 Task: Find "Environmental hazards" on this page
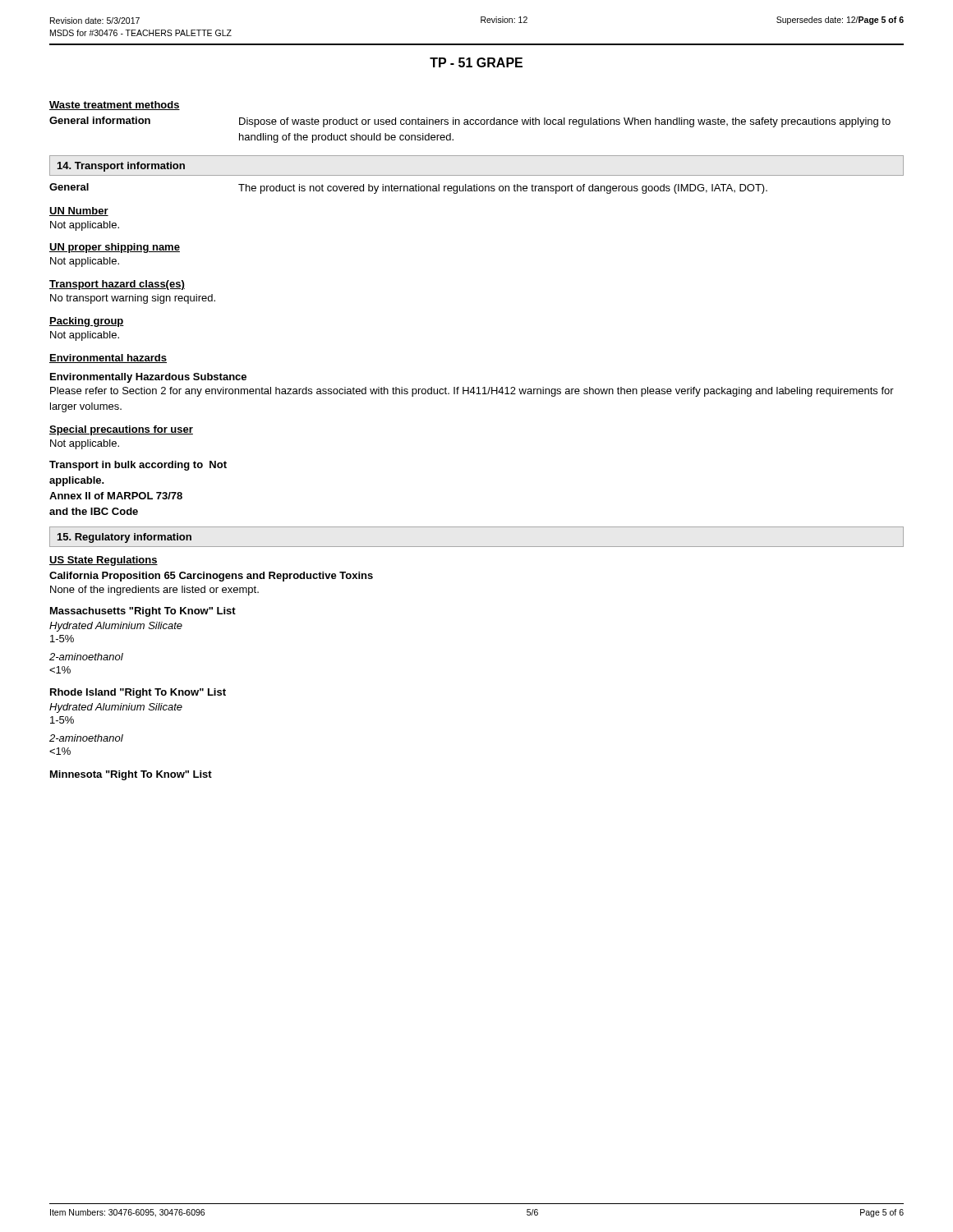click(x=108, y=358)
